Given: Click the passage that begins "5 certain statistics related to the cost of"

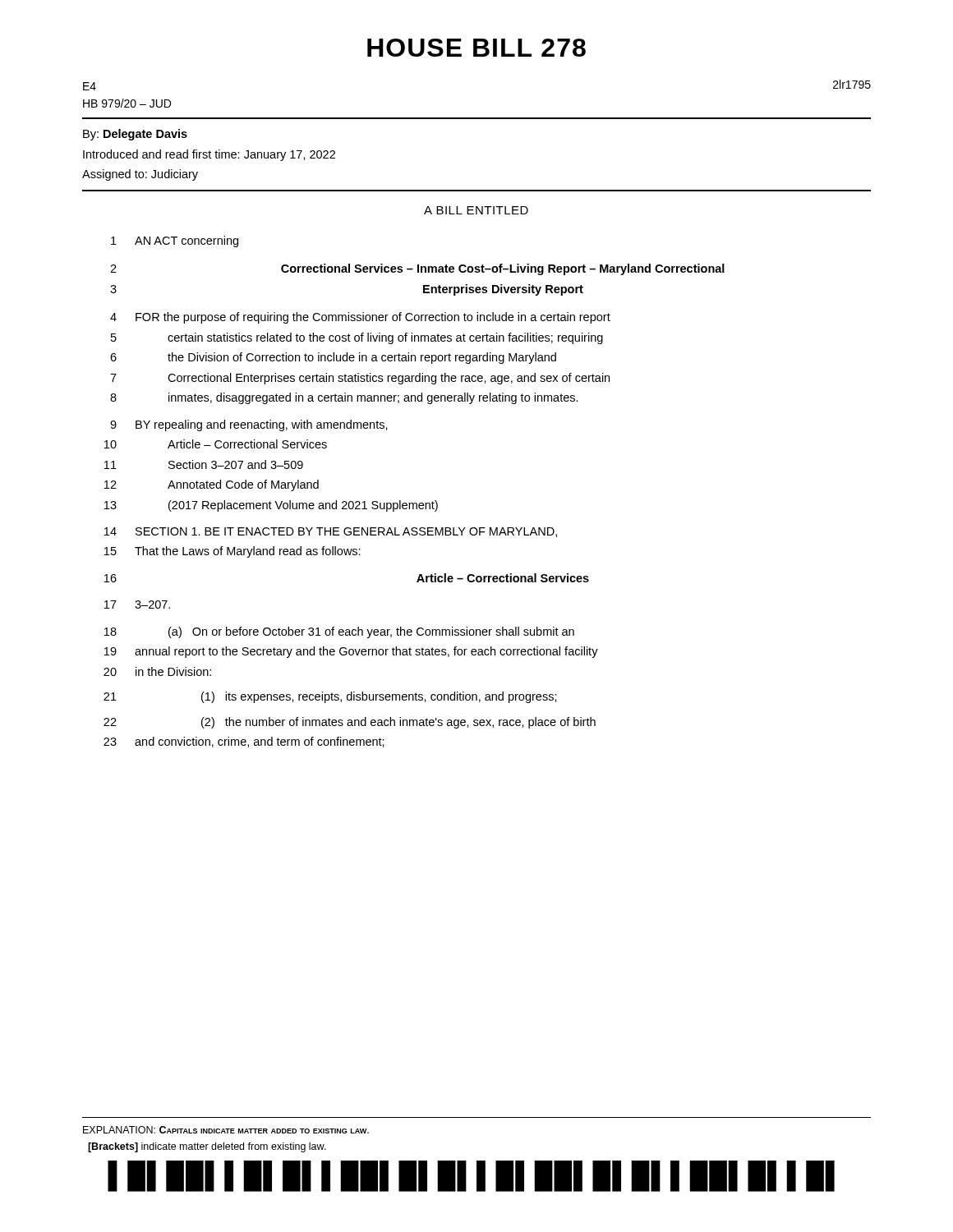Looking at the screenshot, I should [476, 338].
